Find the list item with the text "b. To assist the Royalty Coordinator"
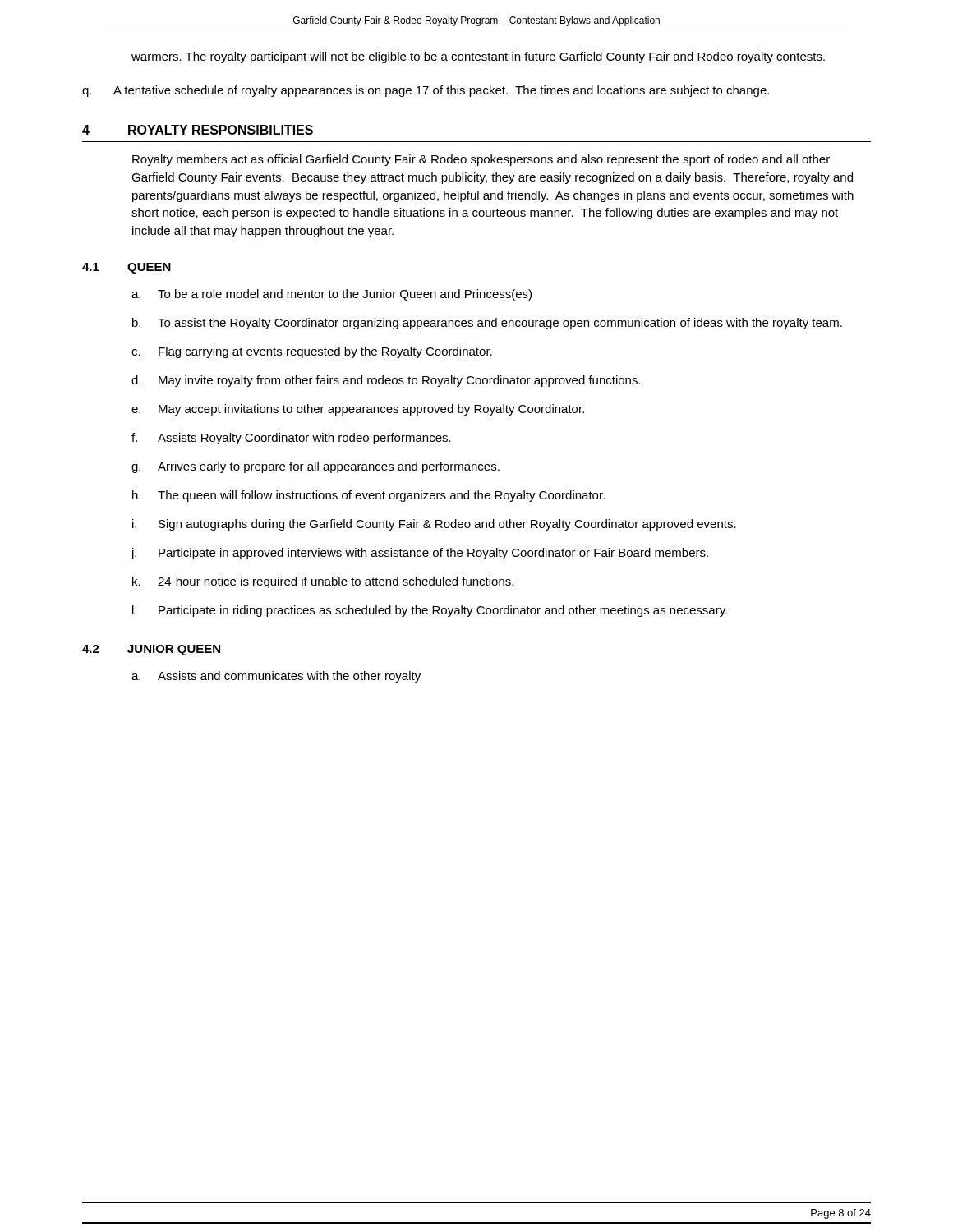 point(501,322)
